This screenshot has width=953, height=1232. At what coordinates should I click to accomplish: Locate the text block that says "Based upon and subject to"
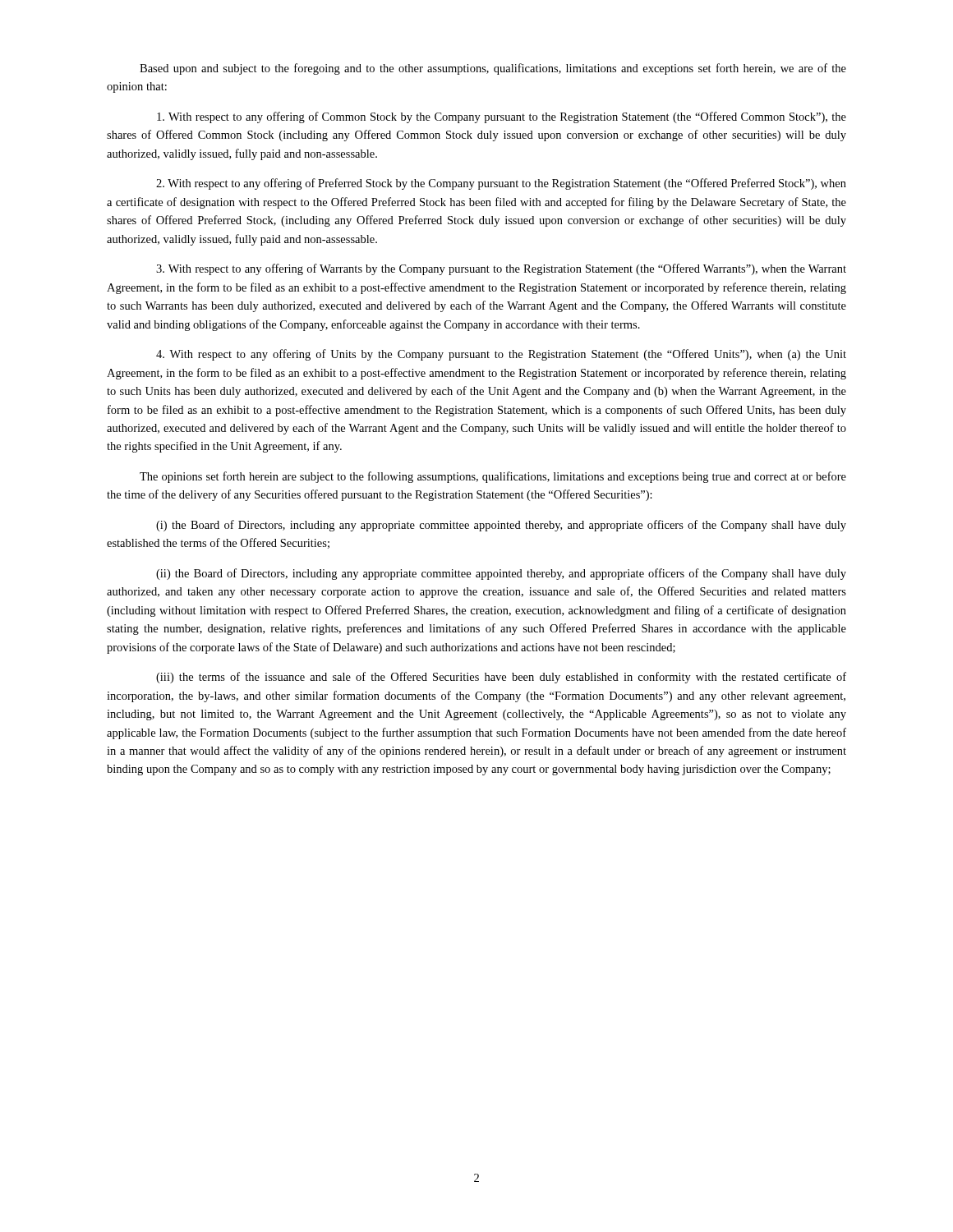click(476, 78)
